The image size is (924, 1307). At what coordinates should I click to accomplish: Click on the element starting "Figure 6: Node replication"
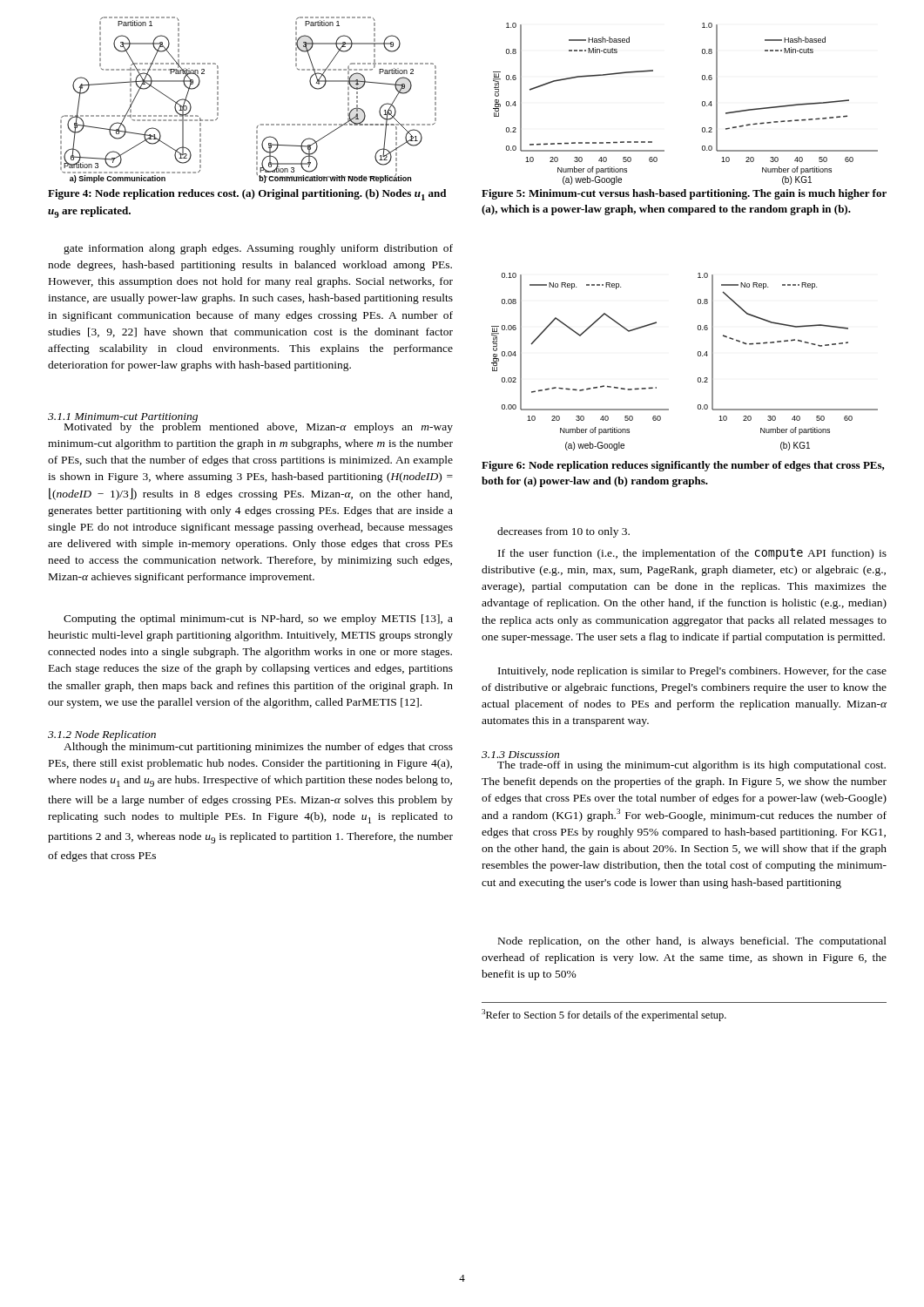click(x=683, y=473)
